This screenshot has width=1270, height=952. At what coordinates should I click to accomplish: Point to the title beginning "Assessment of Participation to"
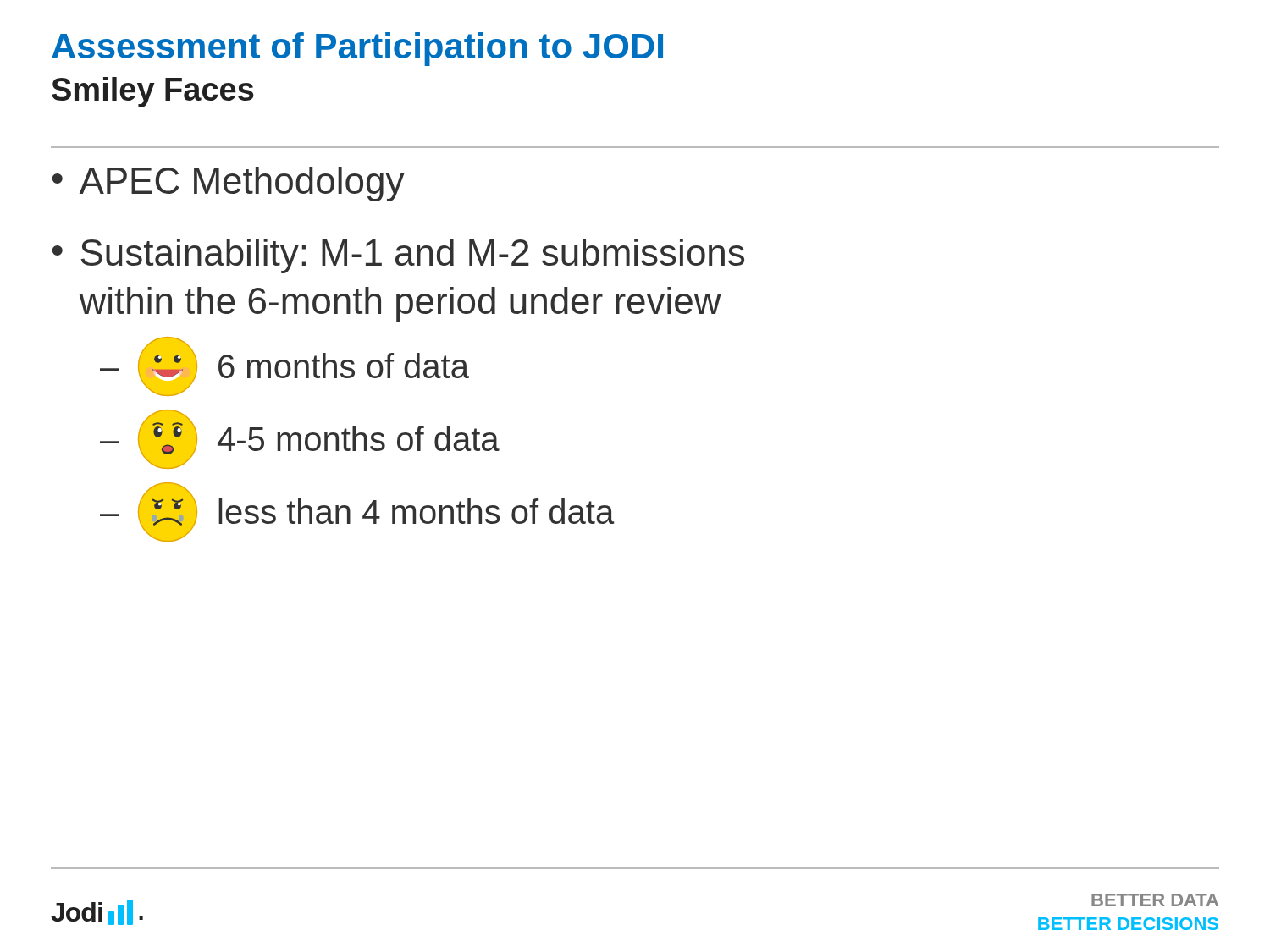pos(635,68)
